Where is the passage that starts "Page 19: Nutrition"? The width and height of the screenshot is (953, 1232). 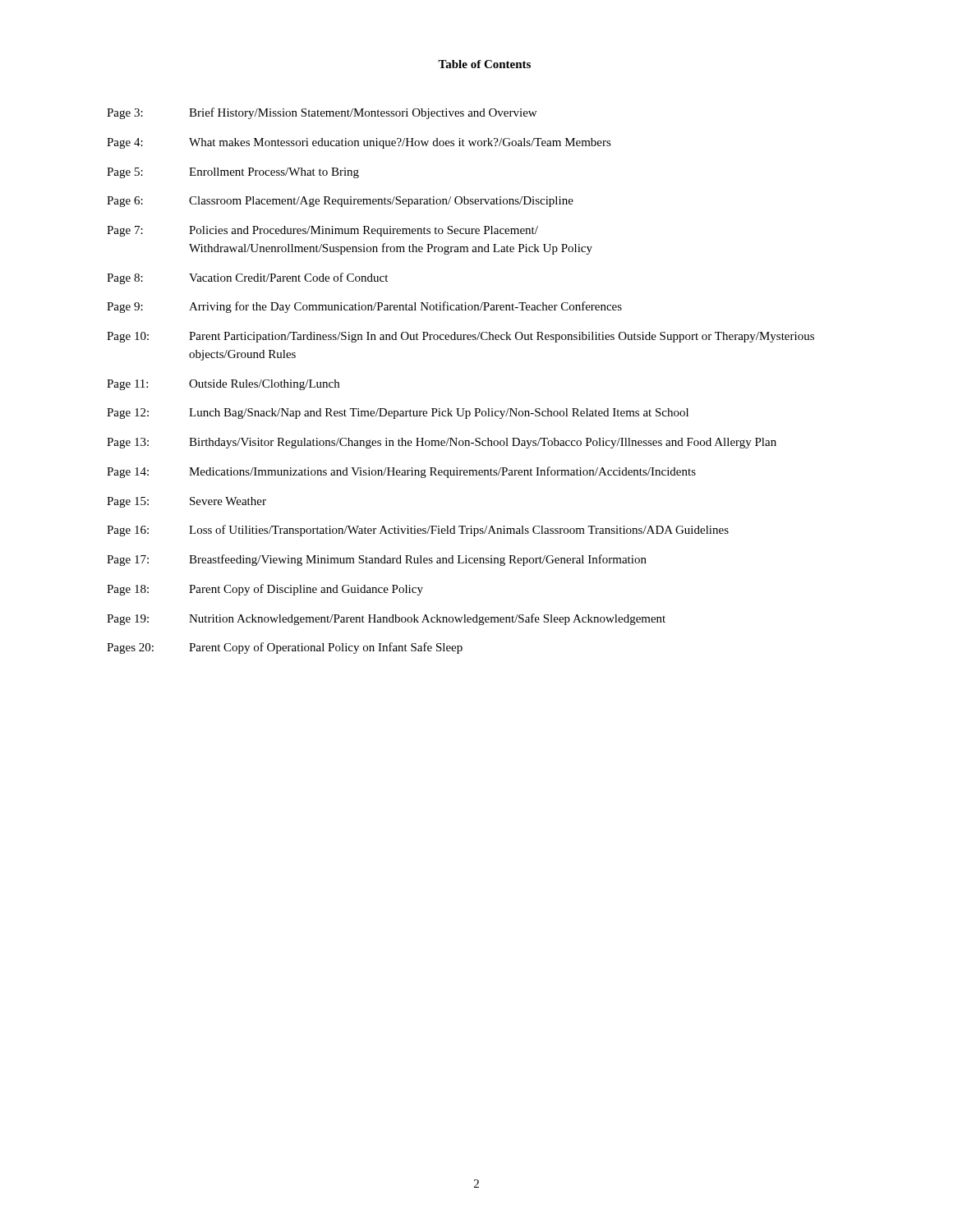point(485,619)
